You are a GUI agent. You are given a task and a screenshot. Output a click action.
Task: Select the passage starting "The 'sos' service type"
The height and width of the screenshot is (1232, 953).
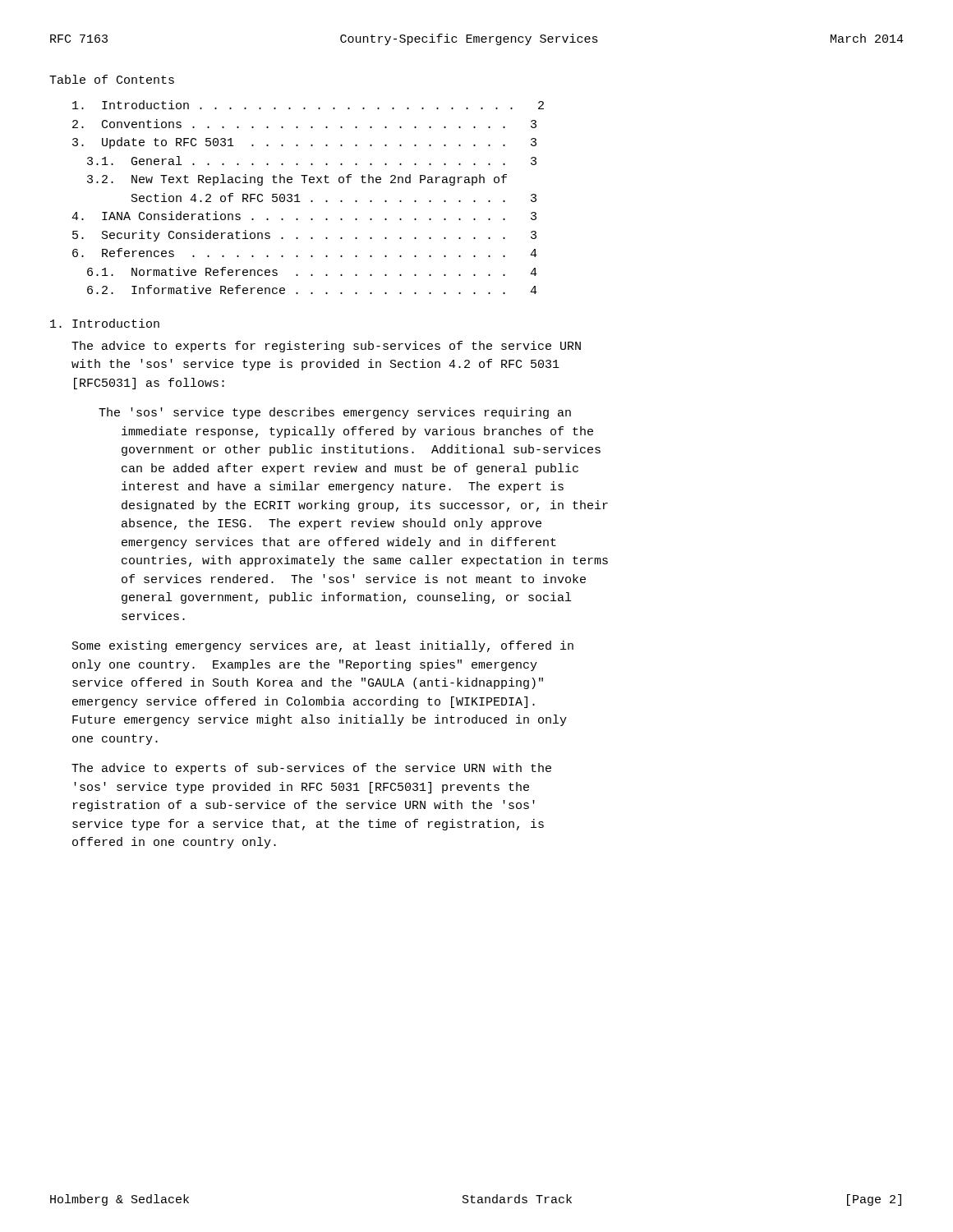pyautogui.click(x=354, y=515)
